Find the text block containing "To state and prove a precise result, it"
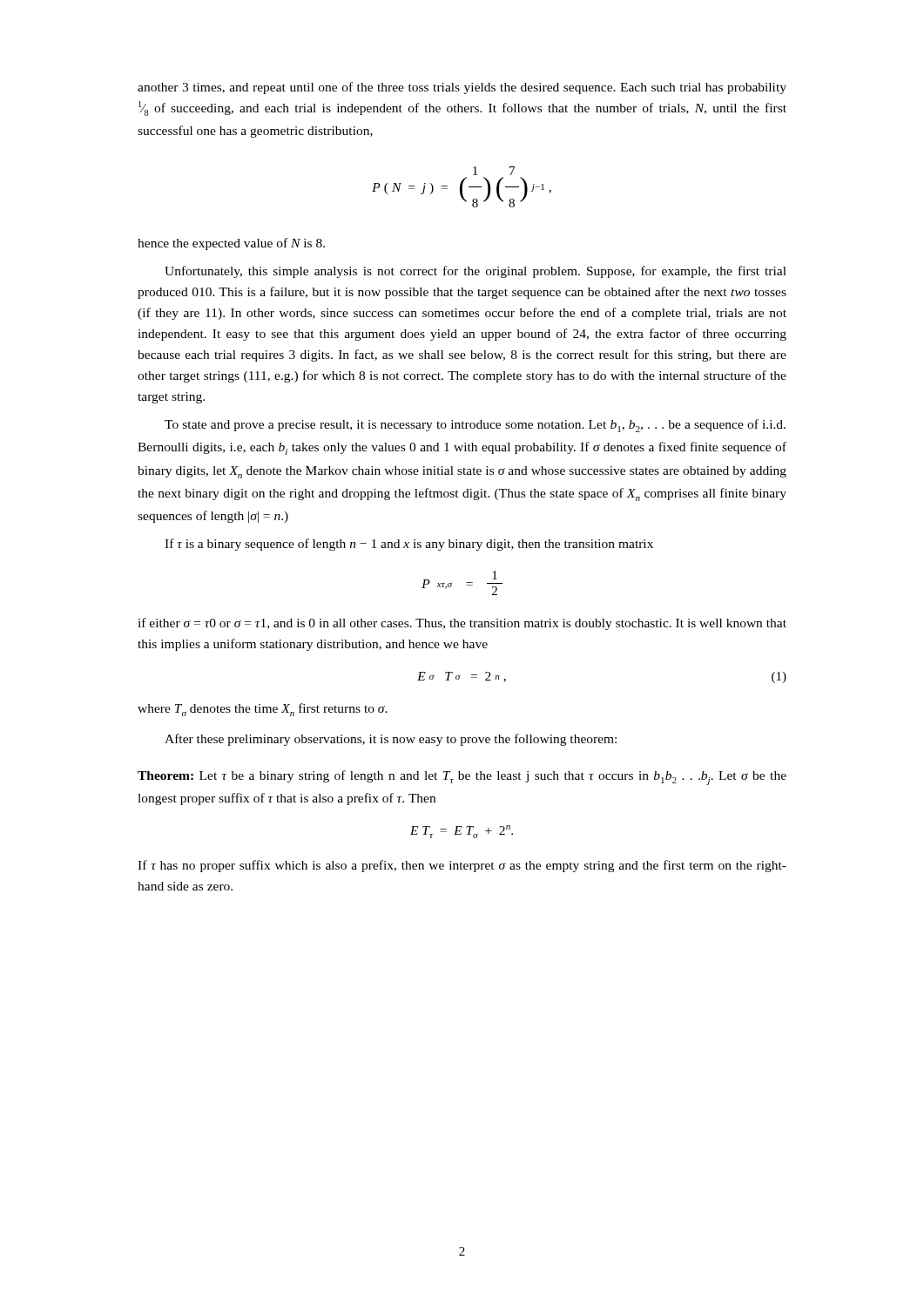 462,470
